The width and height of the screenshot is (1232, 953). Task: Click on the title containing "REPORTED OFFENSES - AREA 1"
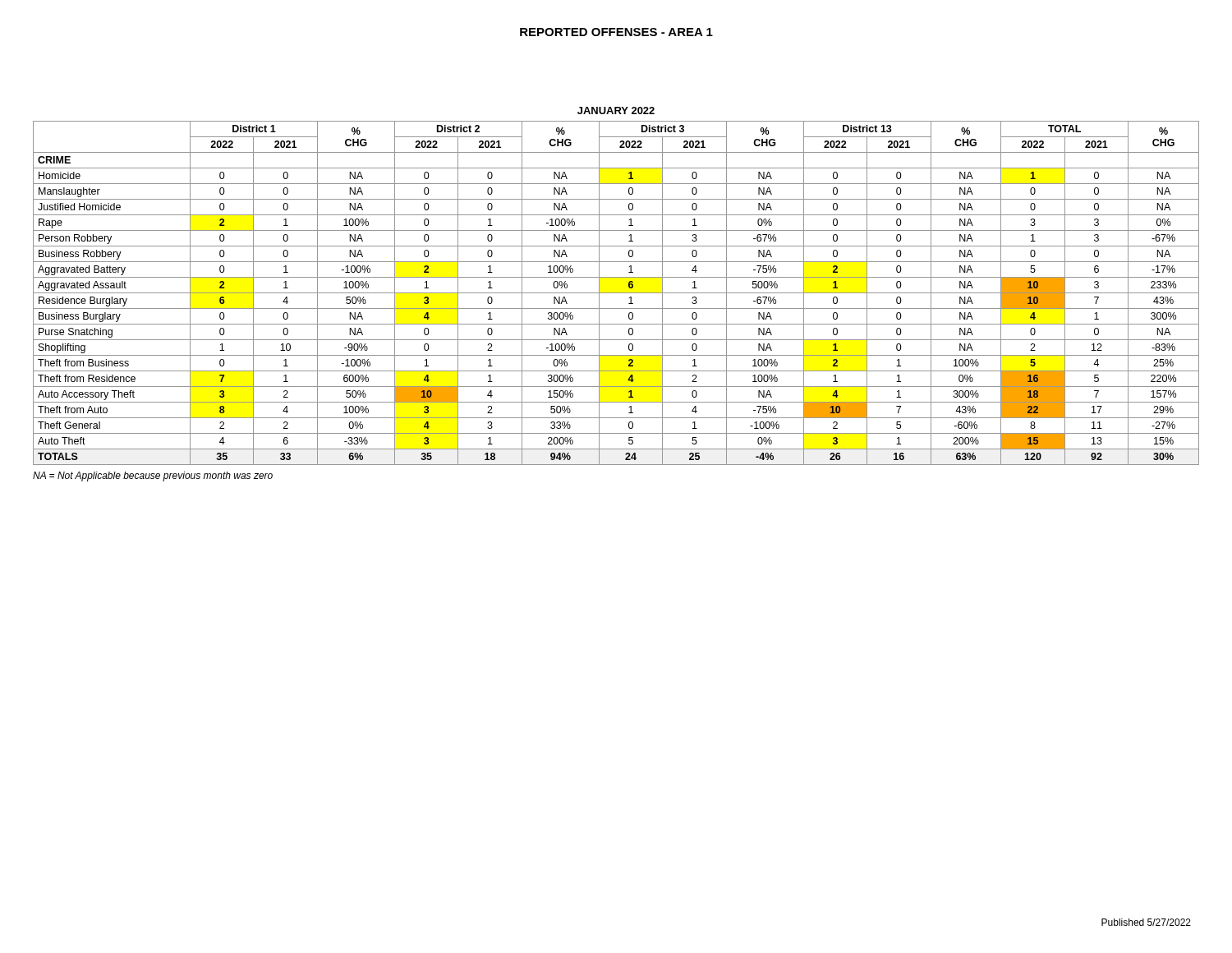[x=616, y=32]
